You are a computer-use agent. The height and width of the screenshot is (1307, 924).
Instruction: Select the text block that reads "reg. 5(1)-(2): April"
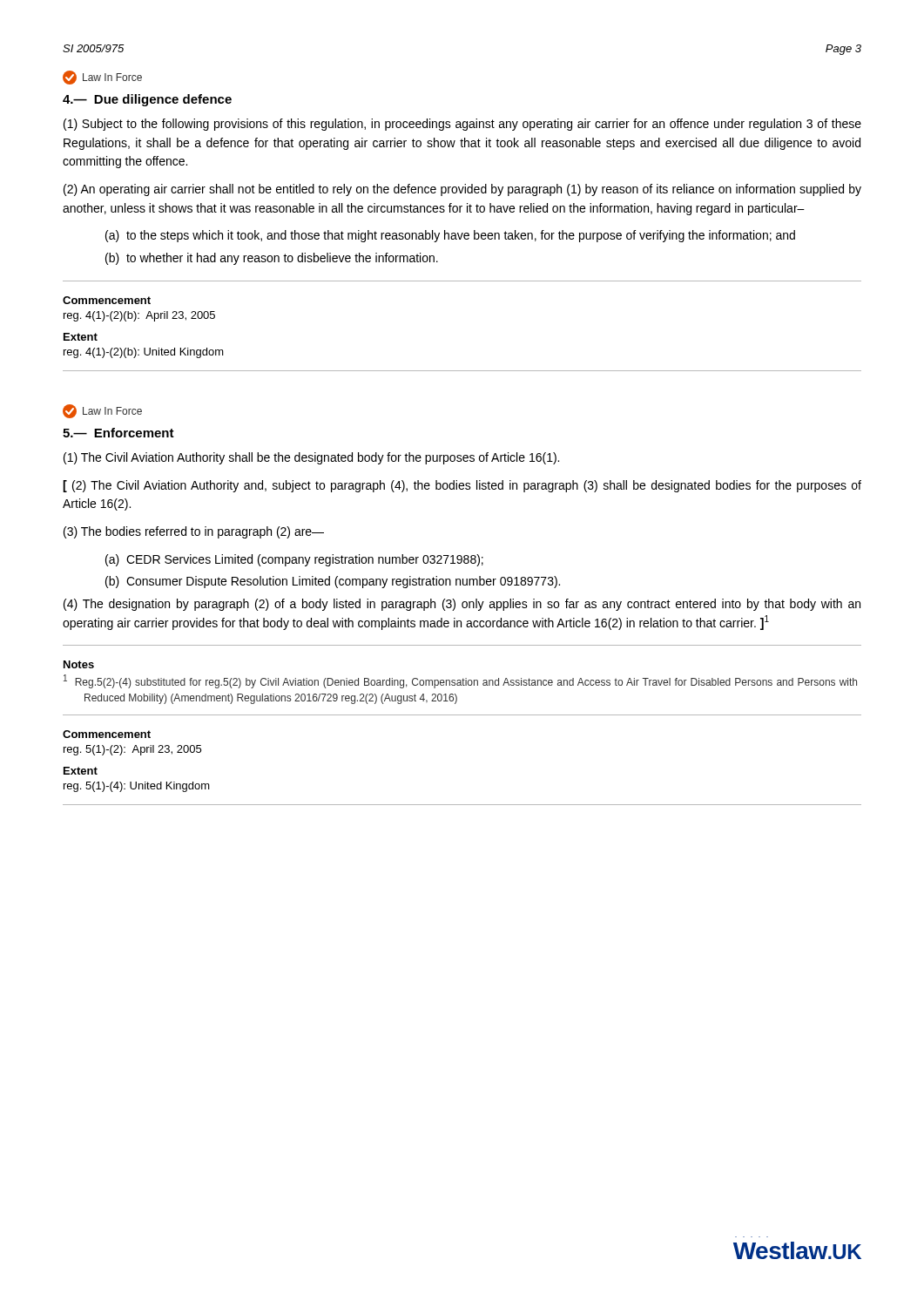(x=132, y=749)
